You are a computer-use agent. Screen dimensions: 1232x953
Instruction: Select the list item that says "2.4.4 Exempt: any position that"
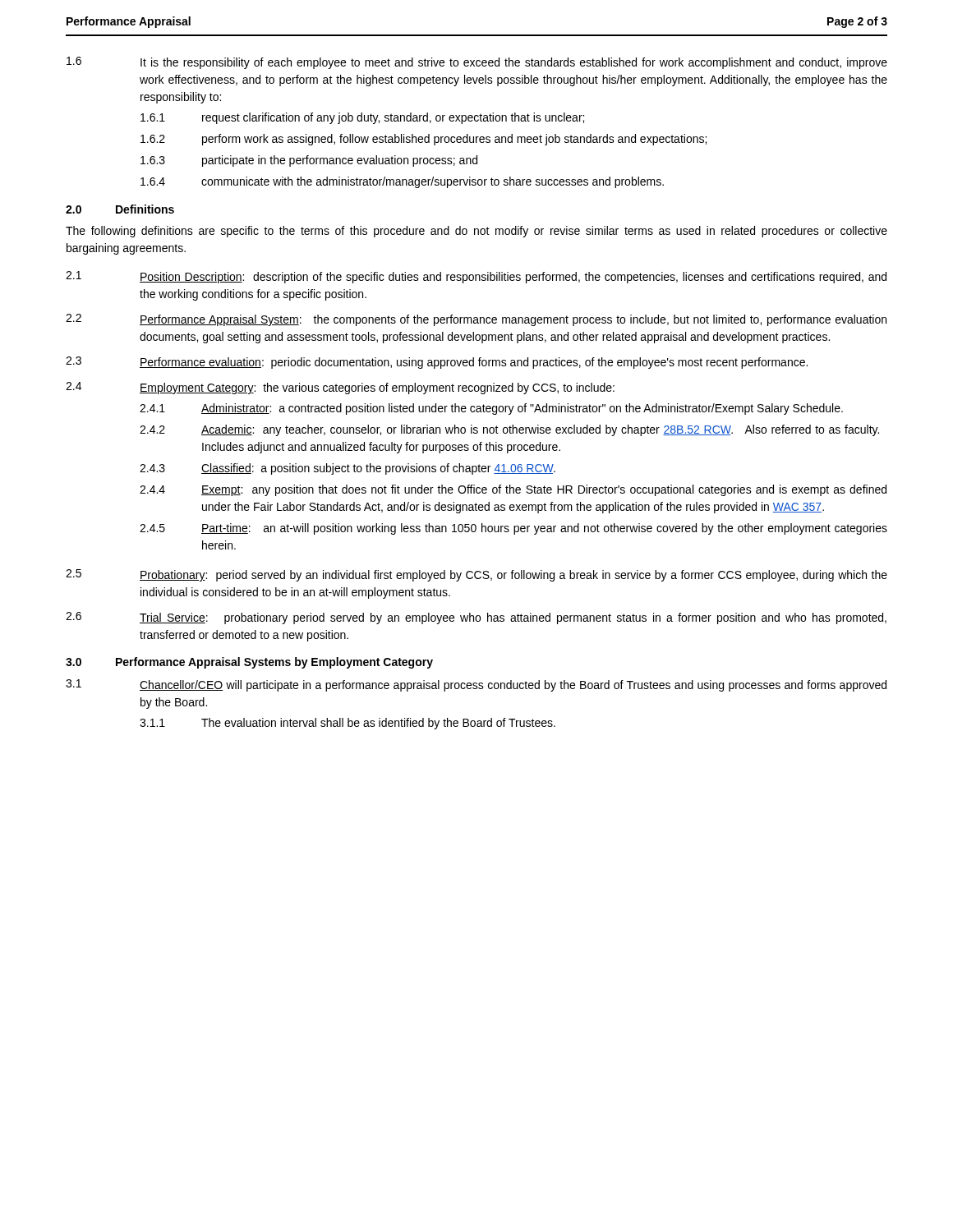[513, 499]
